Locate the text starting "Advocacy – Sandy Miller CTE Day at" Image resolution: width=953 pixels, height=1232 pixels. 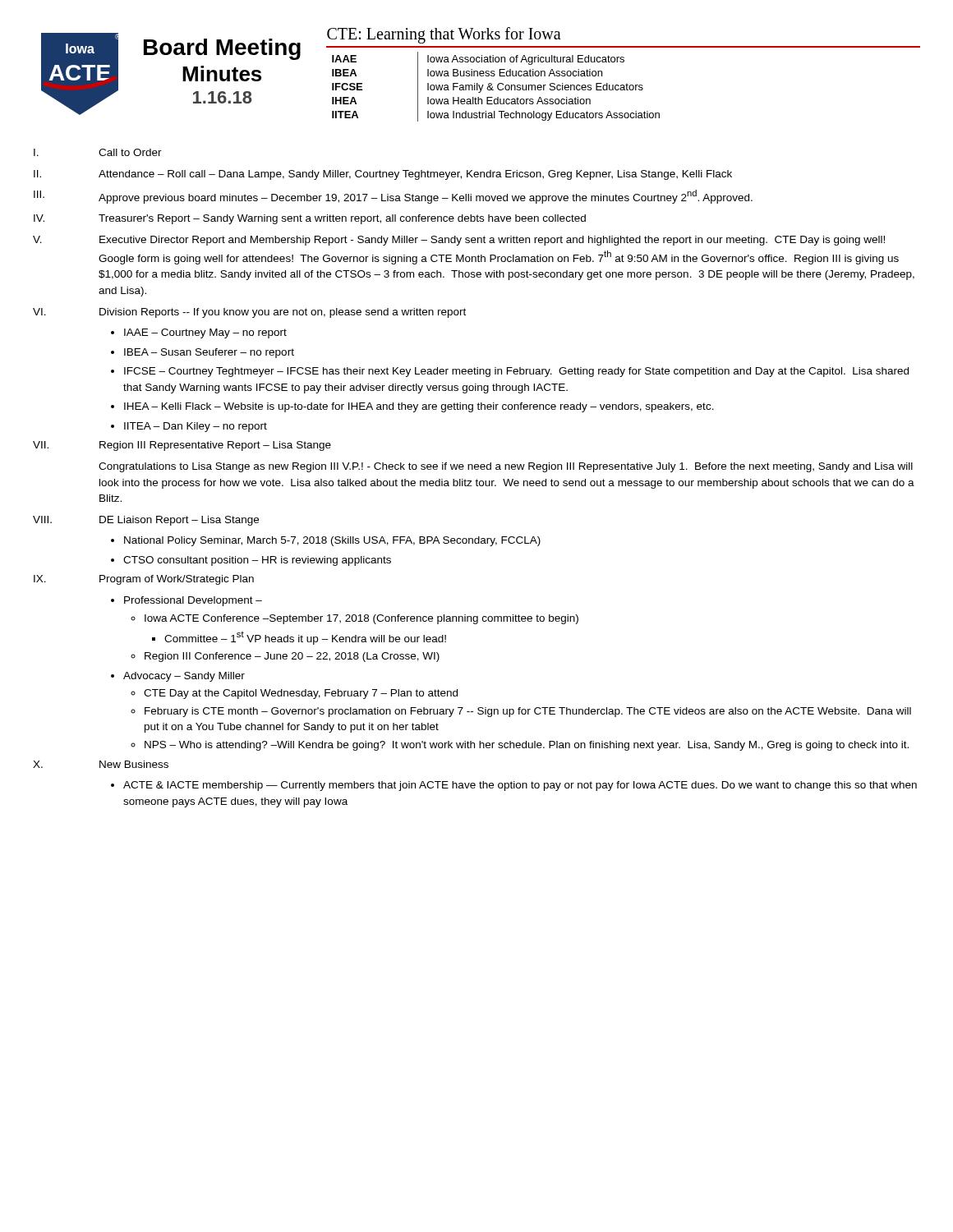(x=522, y=711)
